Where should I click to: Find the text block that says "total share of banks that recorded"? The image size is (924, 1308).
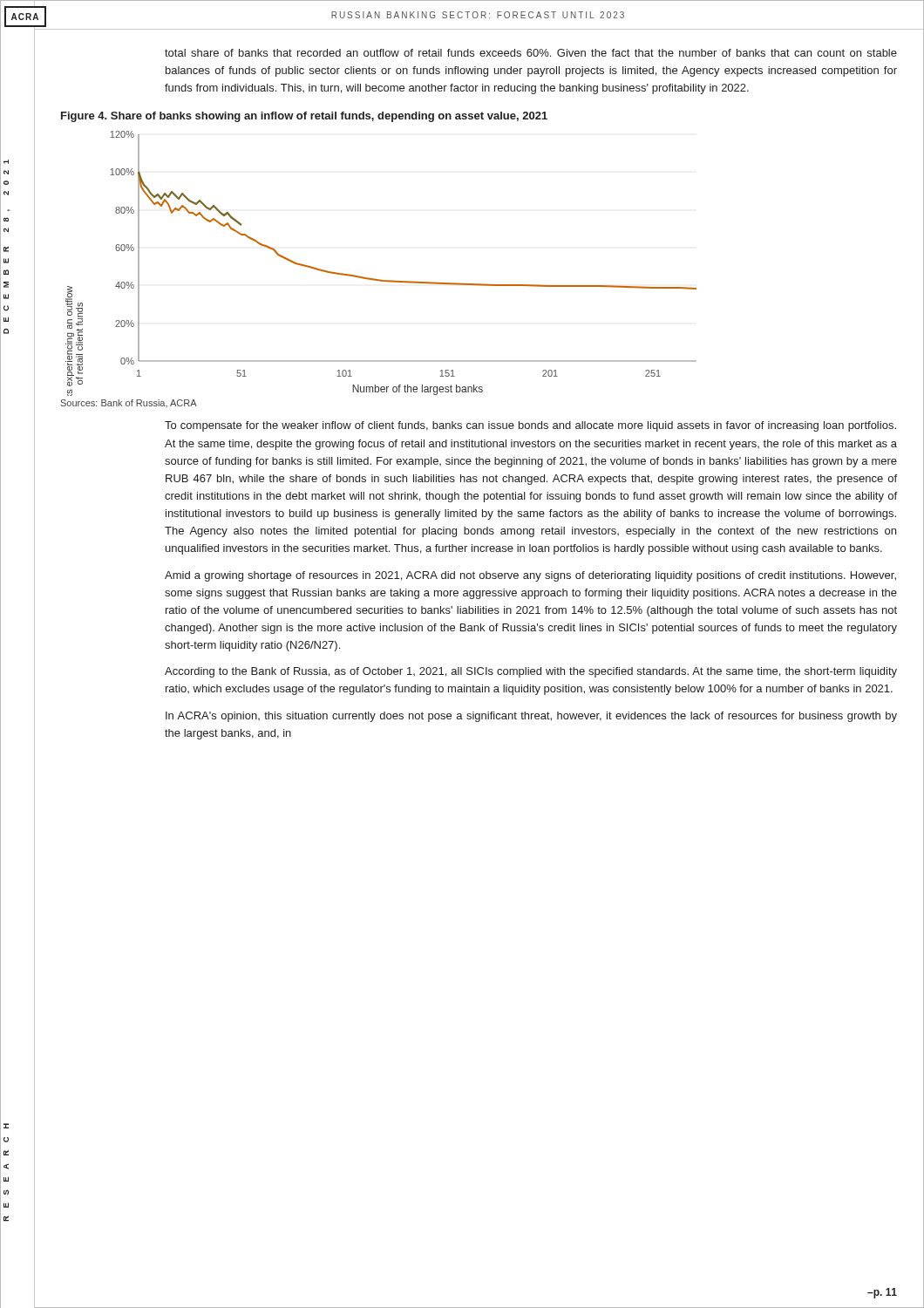tap(531, 70)
